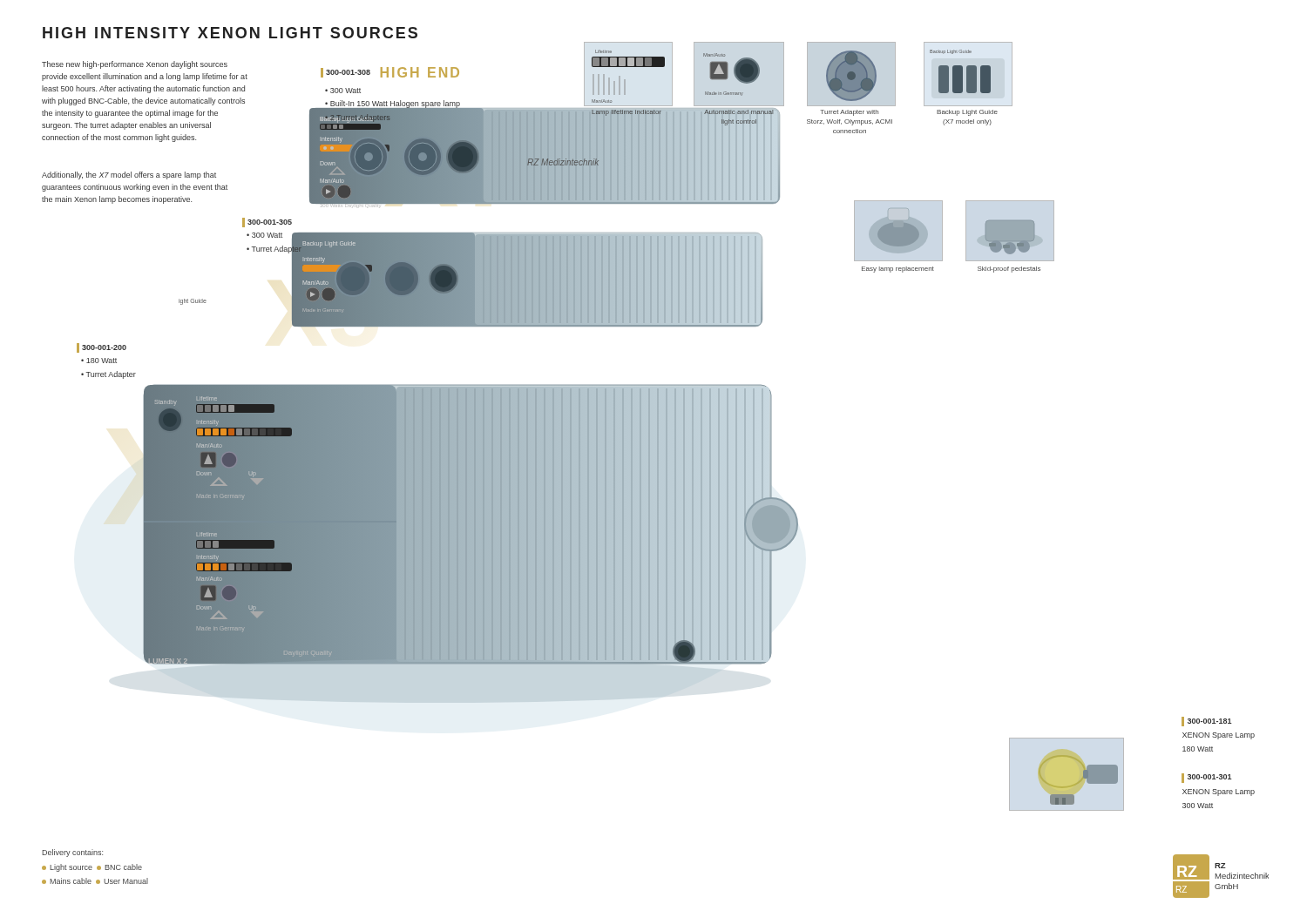
Task: Navigate to the text block starting "These new high-performance Xenon daylight sources provide excellent"
Action: 144,101
